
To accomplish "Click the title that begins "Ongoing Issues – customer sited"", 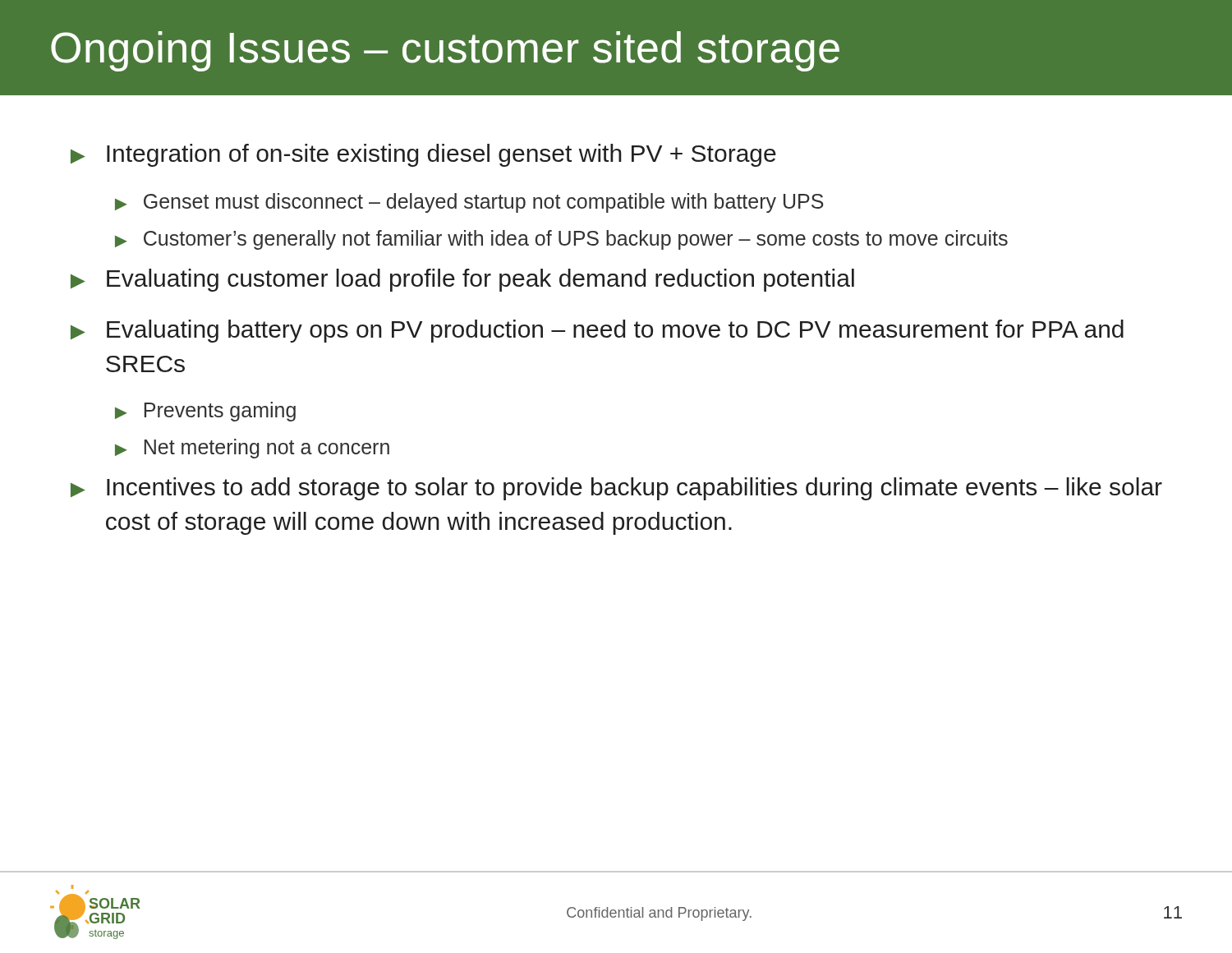I will 616,48.
